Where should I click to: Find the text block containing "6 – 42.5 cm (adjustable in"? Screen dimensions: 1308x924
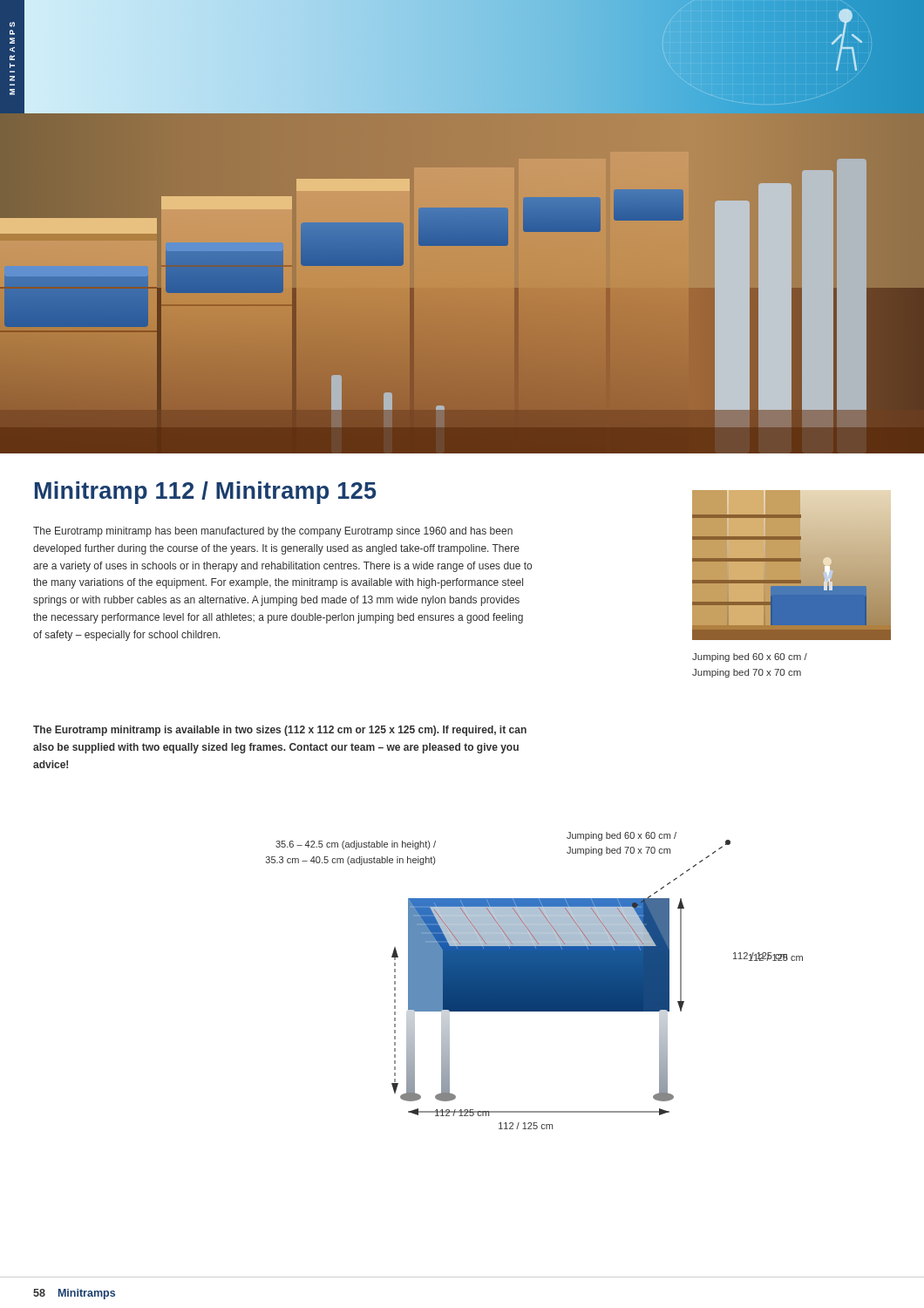coord(351,852)
